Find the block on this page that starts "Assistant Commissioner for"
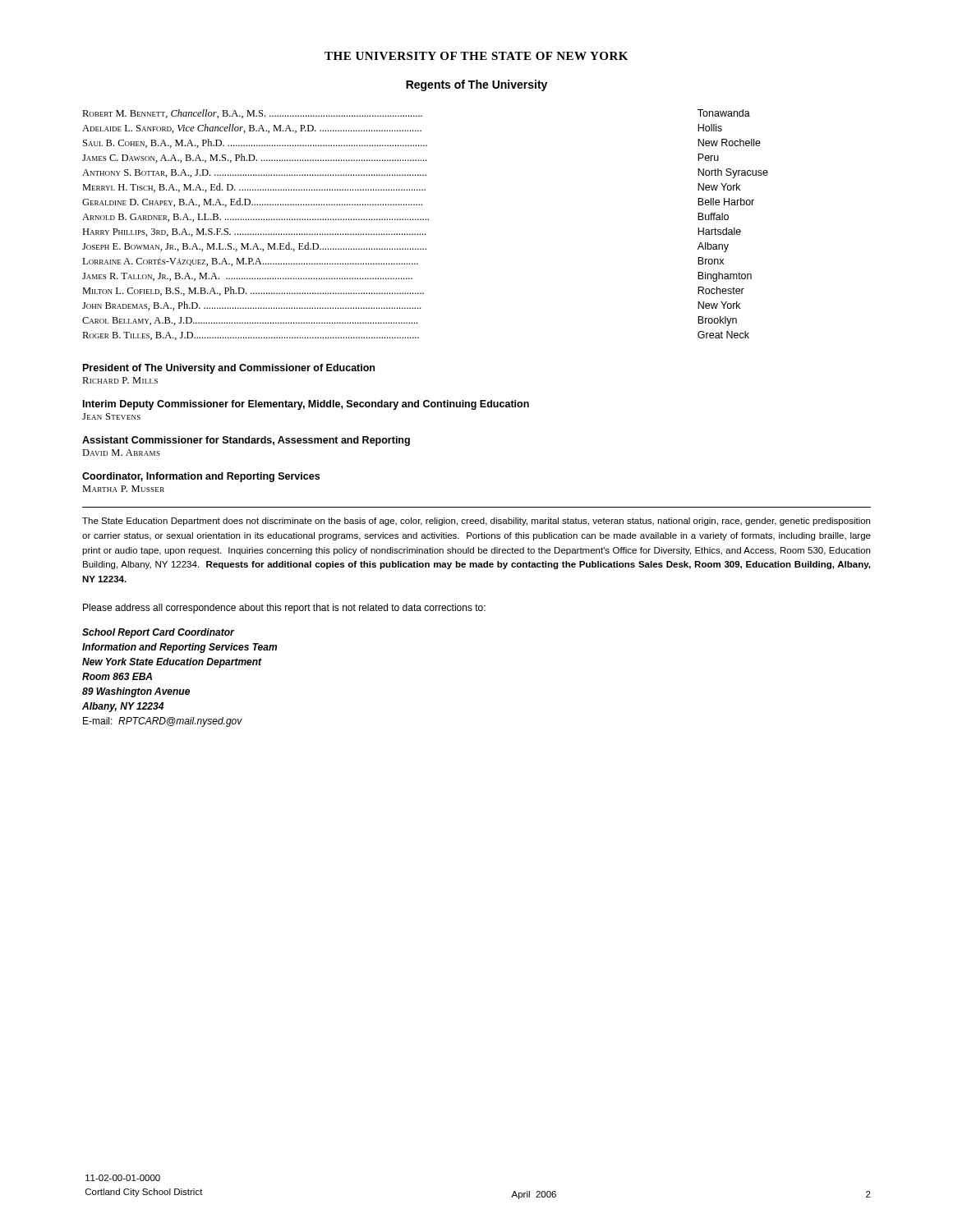953x1232 pixels. pos(246,441)
